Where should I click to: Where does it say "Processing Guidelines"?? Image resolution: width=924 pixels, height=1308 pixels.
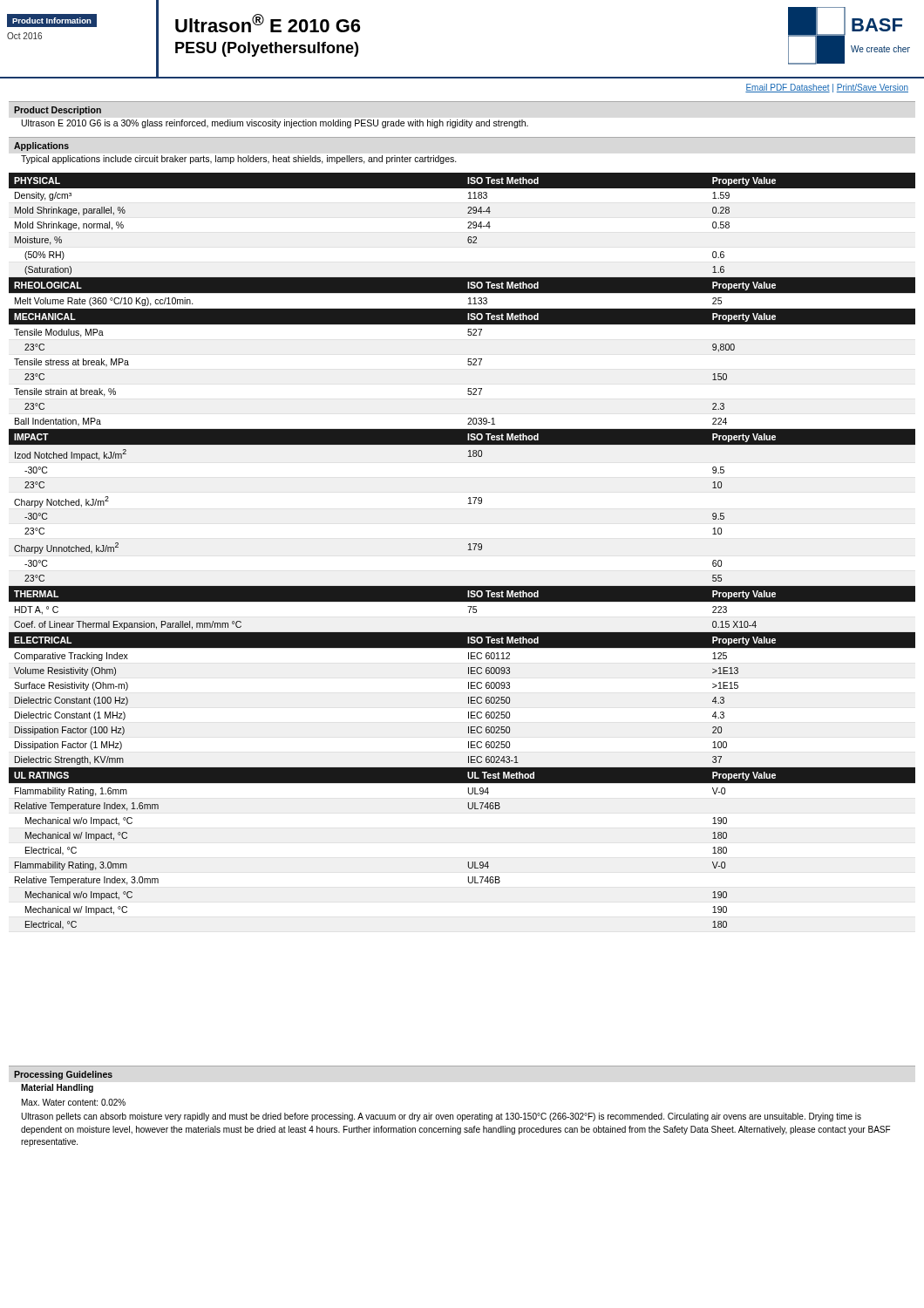(63, 1074)
